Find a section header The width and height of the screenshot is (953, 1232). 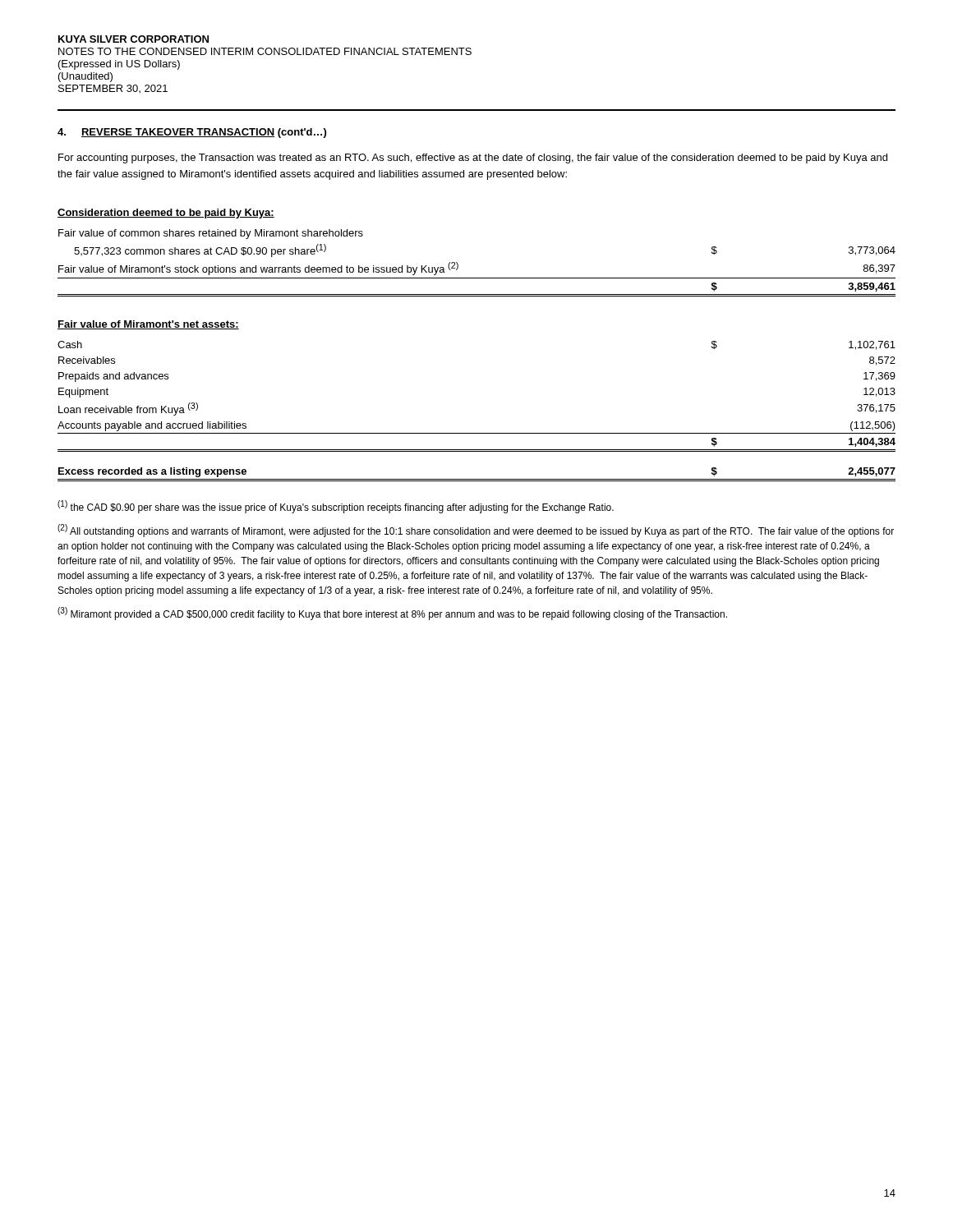coord(192,132)
